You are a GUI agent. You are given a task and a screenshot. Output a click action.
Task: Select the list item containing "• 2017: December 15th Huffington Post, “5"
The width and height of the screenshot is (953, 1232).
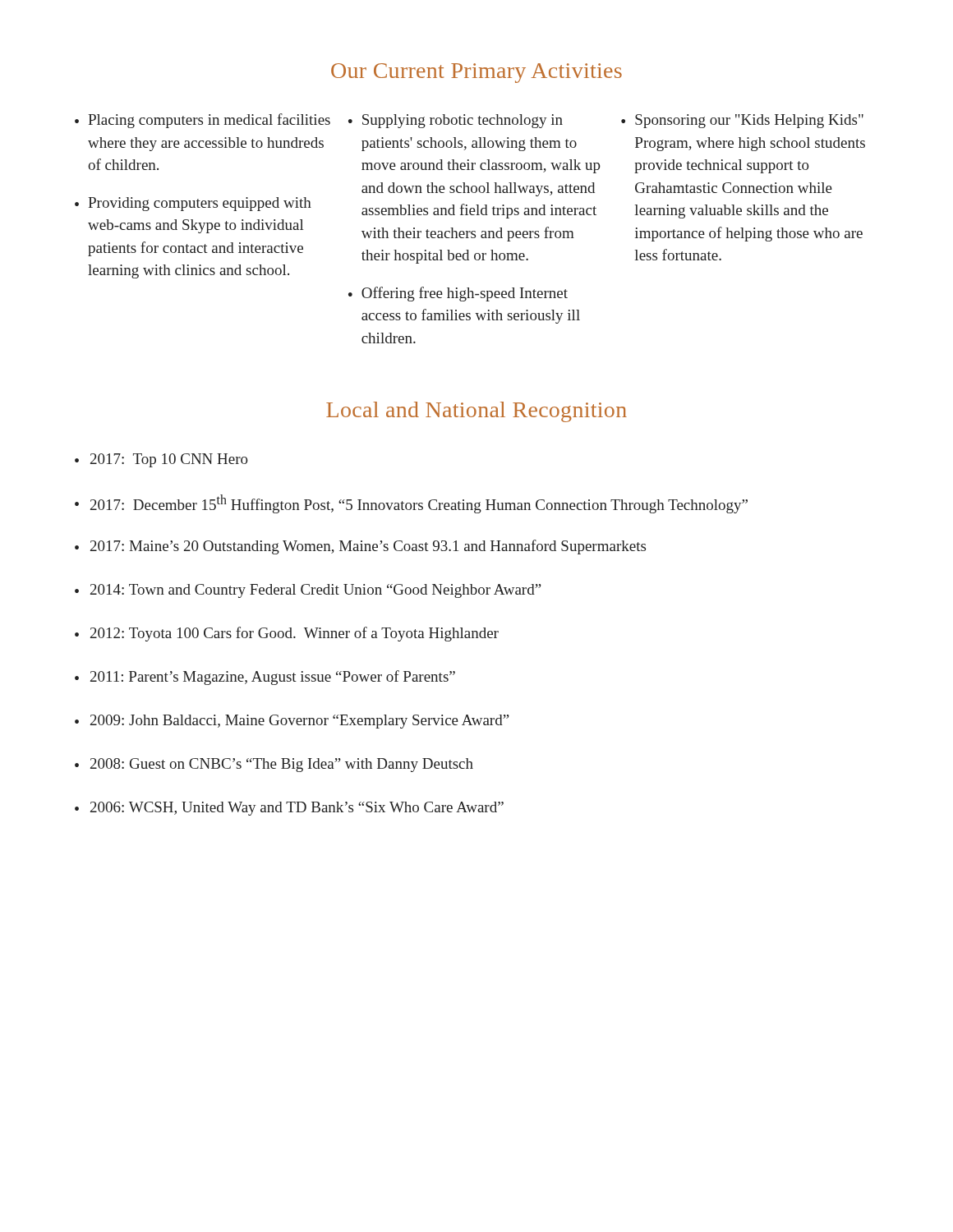411,504
